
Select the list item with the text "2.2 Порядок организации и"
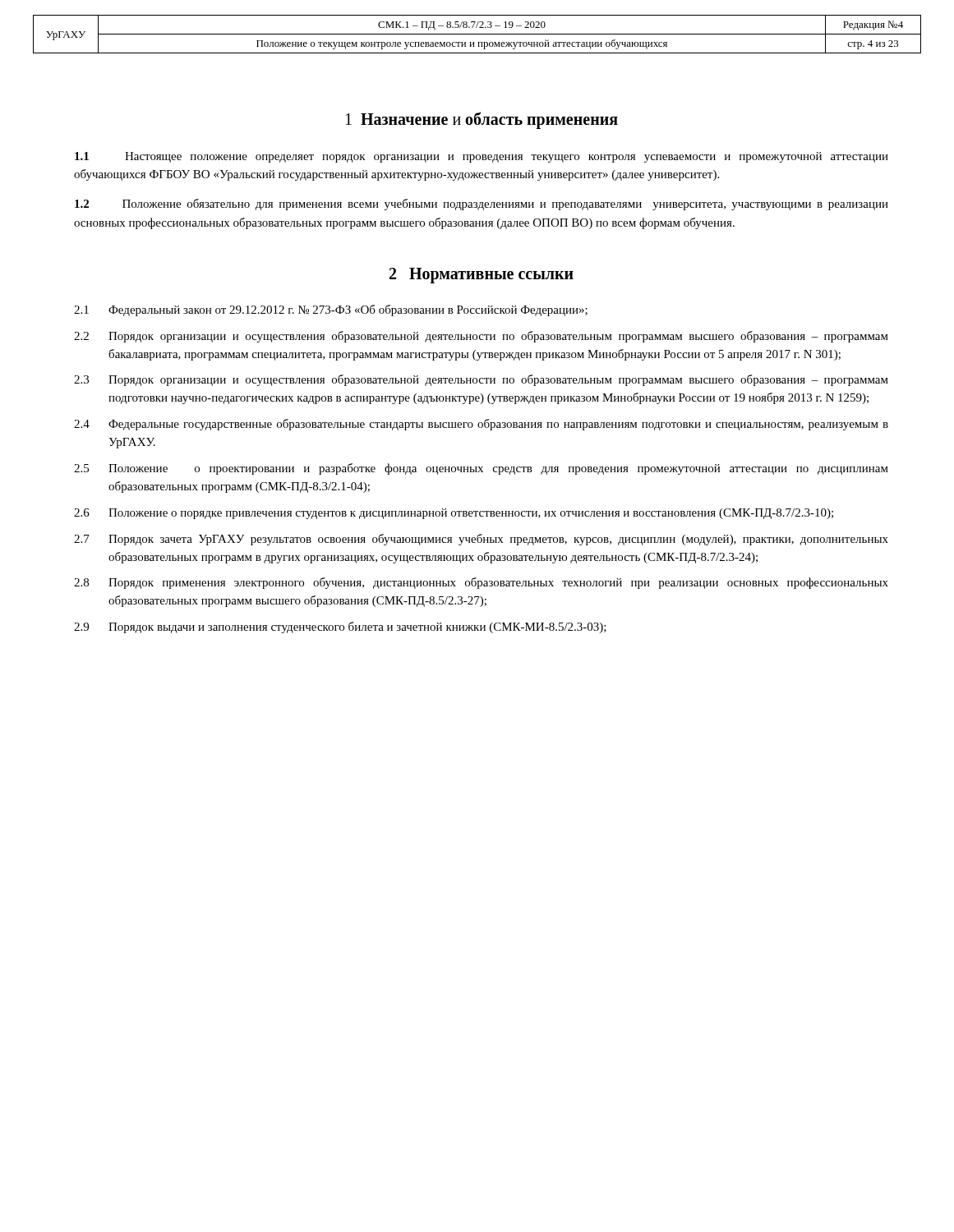pos(481,345)
